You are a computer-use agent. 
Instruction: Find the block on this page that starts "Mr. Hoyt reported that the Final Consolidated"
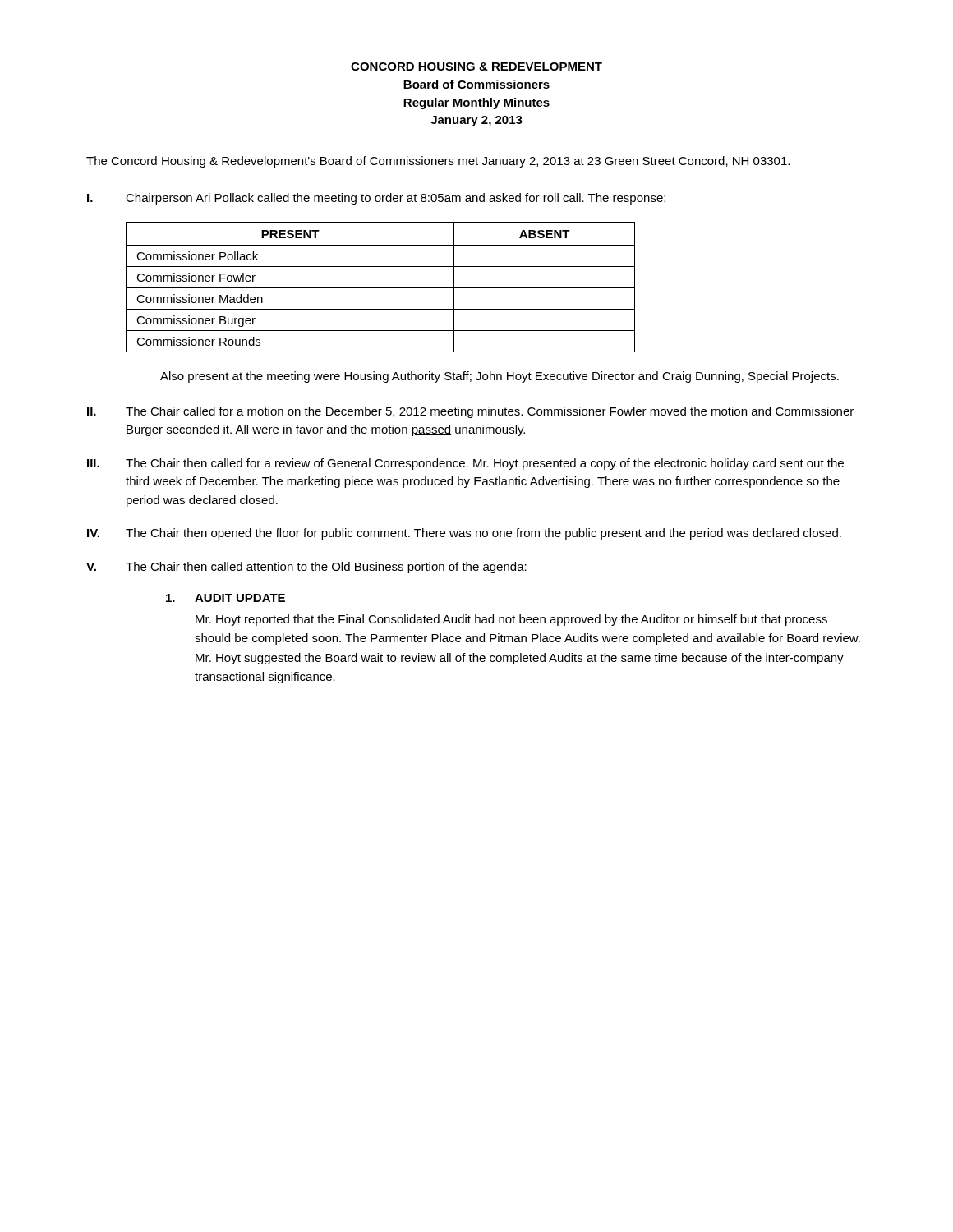click(x=528, y=648)
